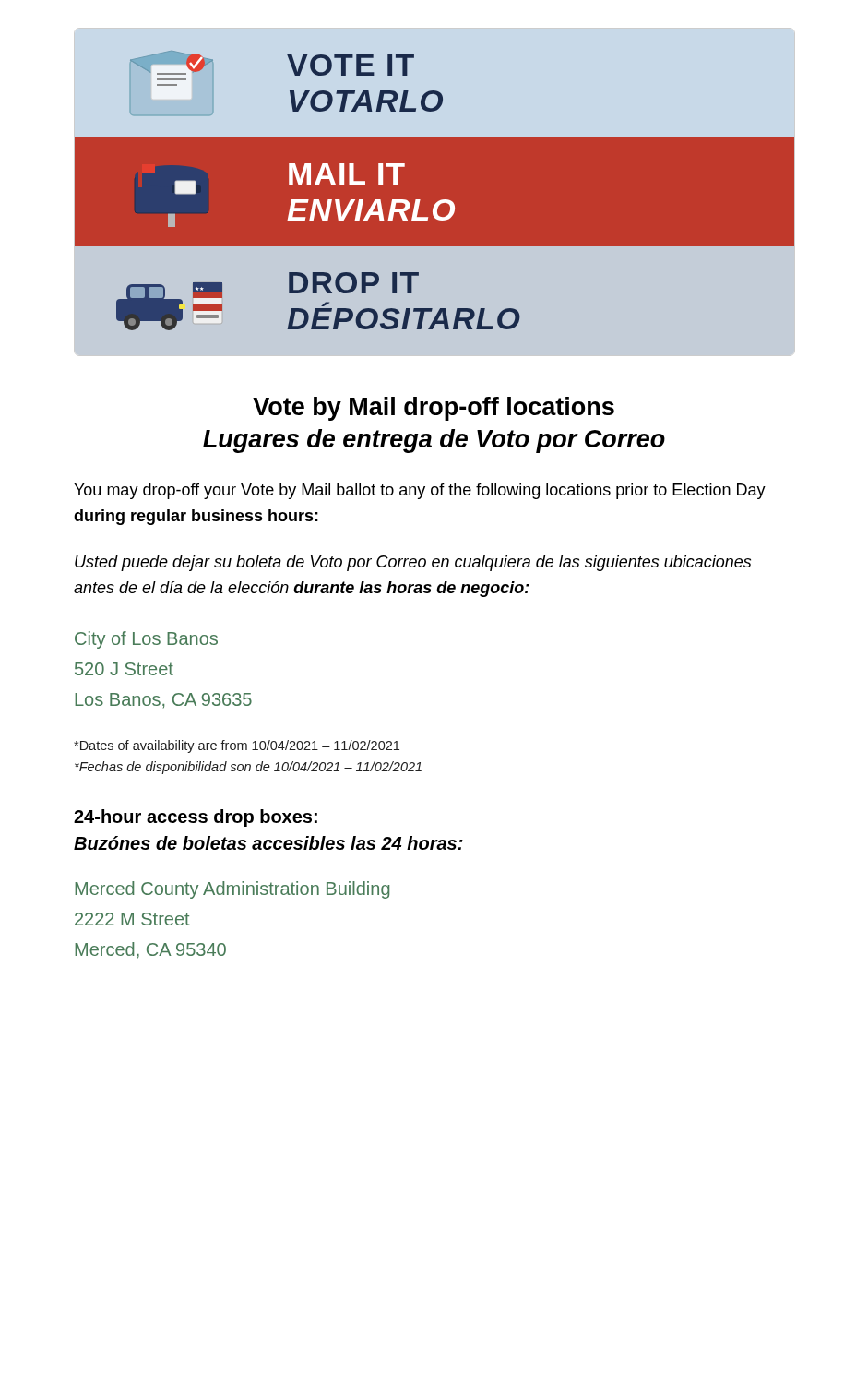
Task: Find the element starting "City of Los Banos 520 J Street"
Action: coord(163,669)
